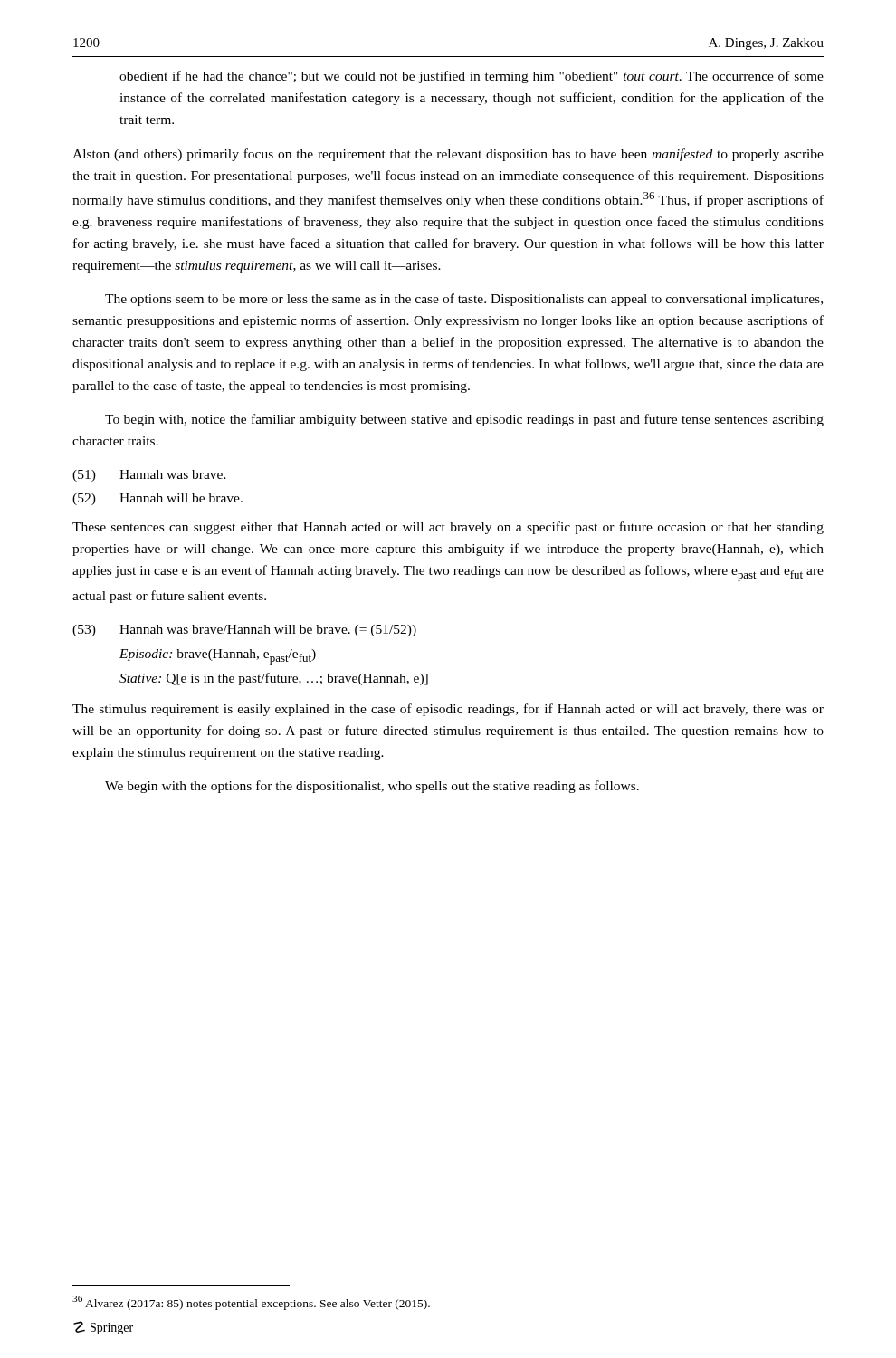Select the passage starting "The options seem to be more or less"
Screen dimensions: 1358x896
point(448,342)
